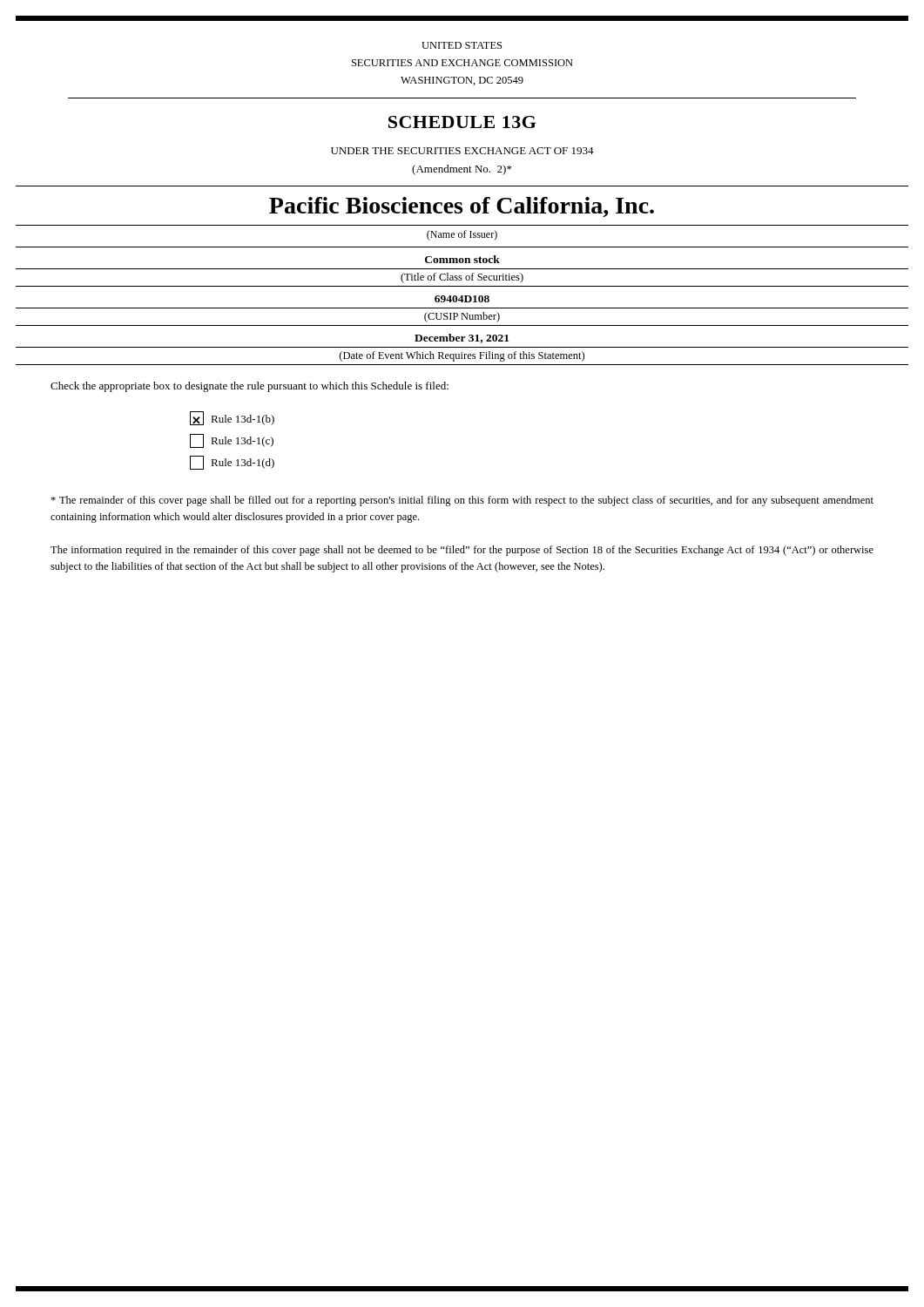Click on the caption with the text "(Title of Class of Securities)"
The image size is (924, 1307).
click(462, 277)
